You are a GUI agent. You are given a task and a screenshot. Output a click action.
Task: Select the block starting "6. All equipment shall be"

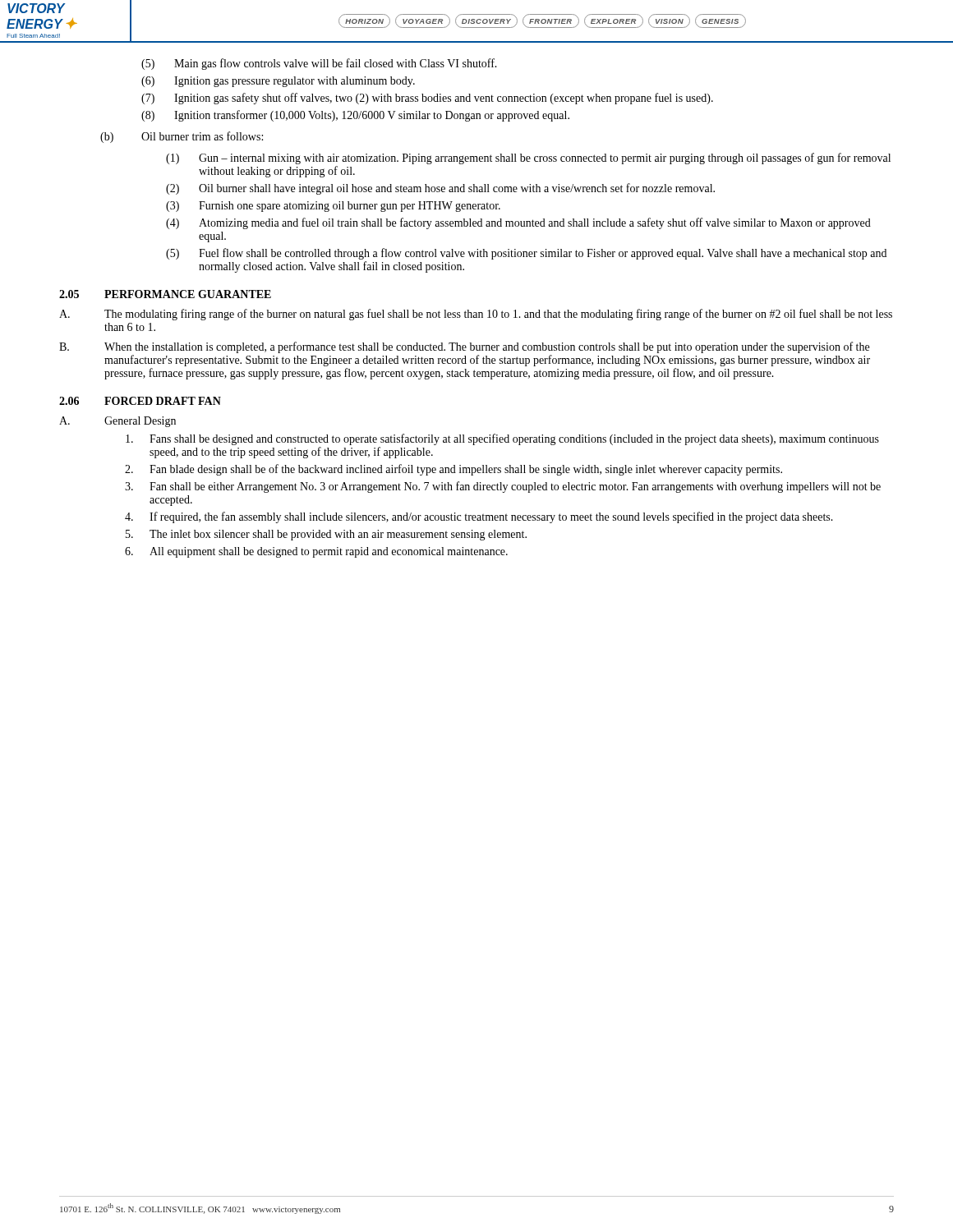point(509,552)
